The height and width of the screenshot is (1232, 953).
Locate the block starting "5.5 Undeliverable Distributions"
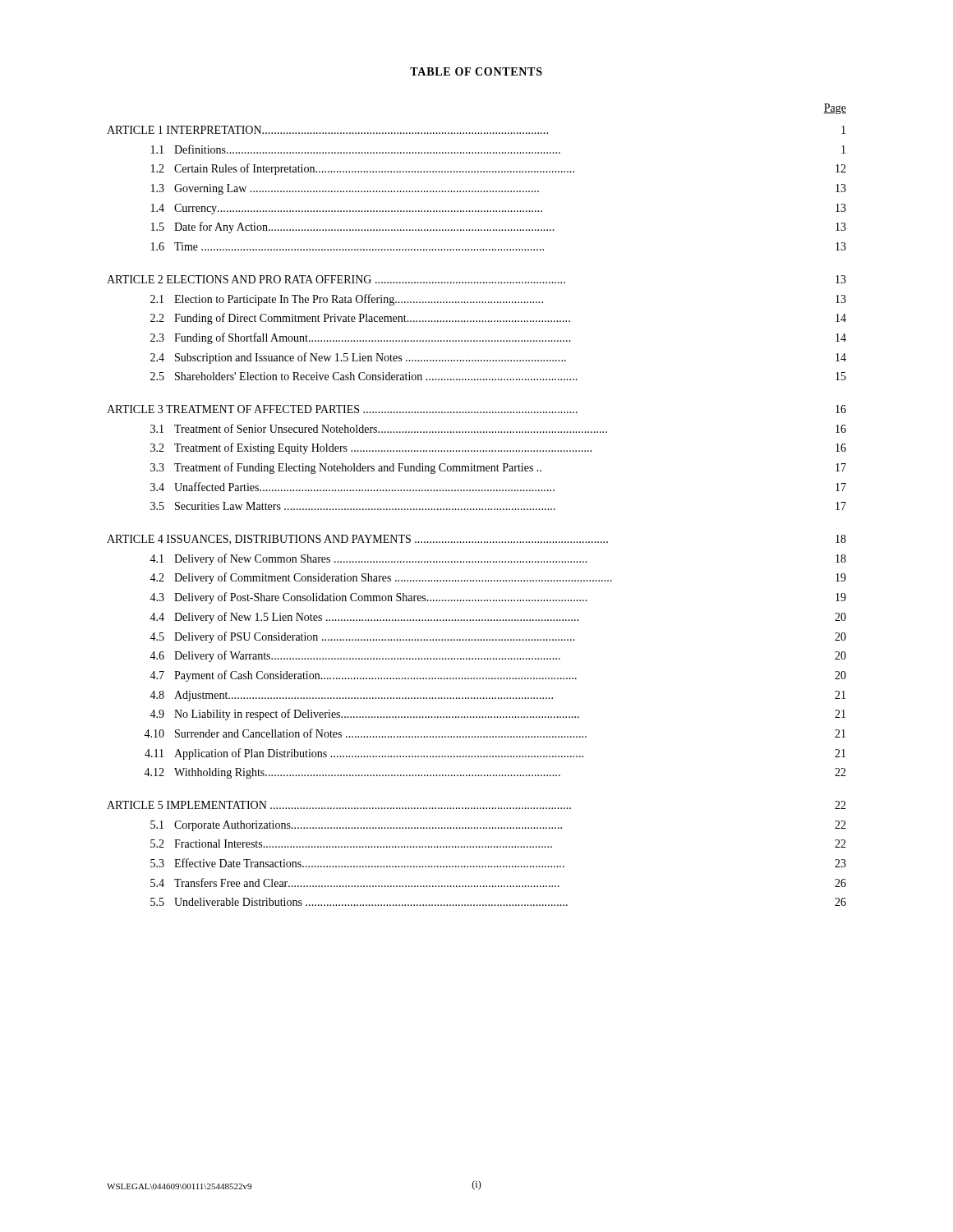click(476, 903)
